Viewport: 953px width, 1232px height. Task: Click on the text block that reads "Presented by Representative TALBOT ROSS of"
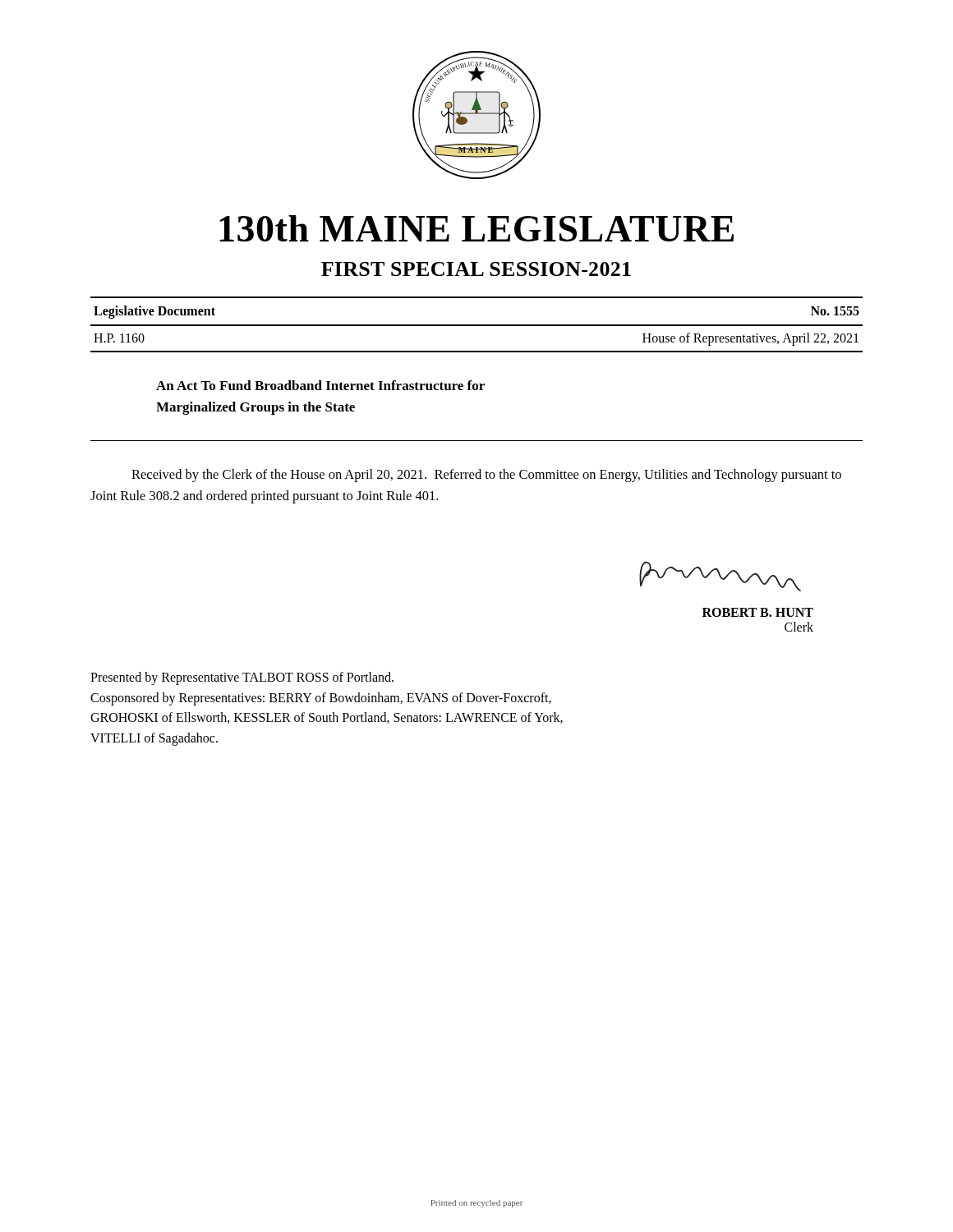click(x=327, y=708)
